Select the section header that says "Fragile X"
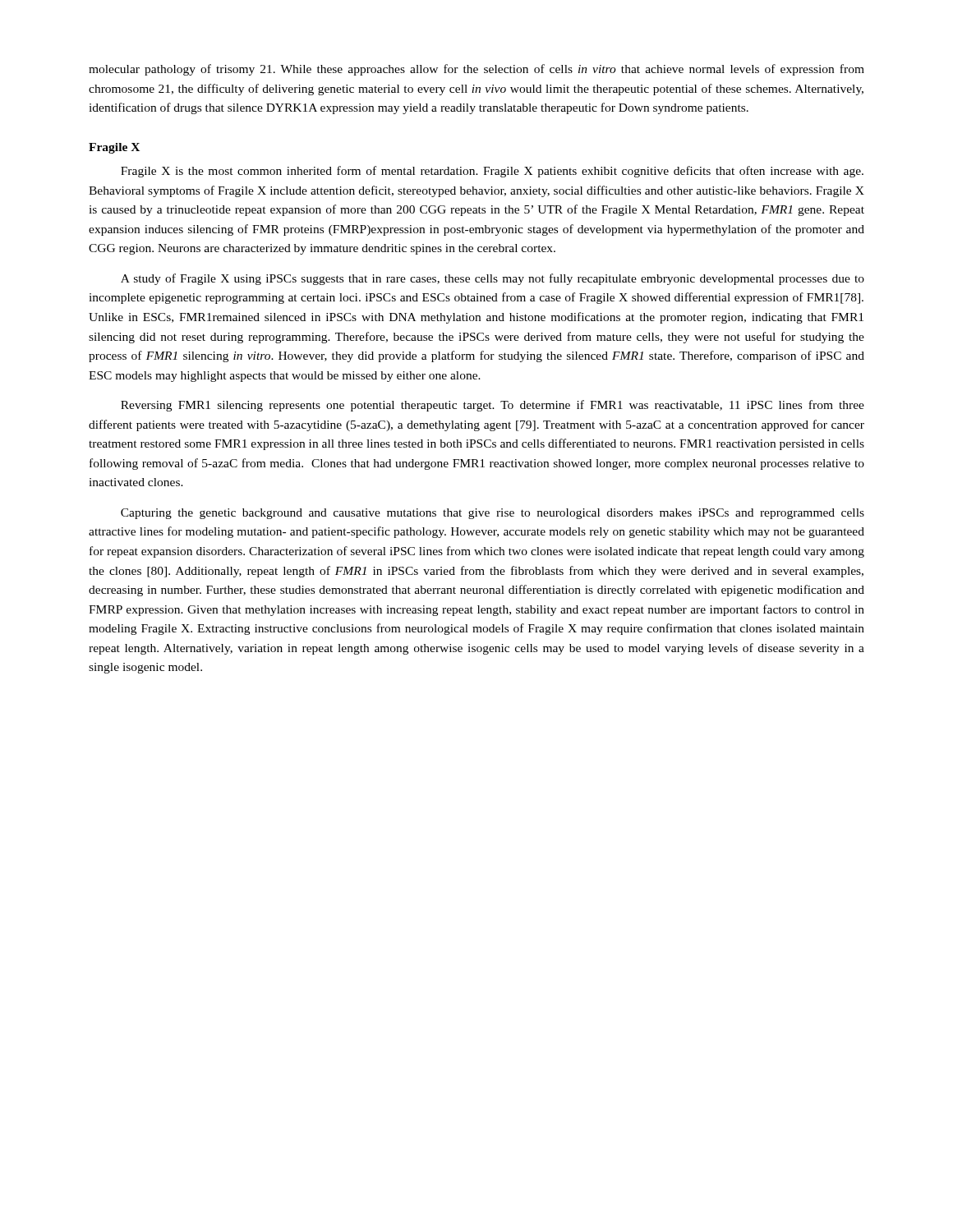The height and width of the screenshot is (1232, 953). [114, 146]
